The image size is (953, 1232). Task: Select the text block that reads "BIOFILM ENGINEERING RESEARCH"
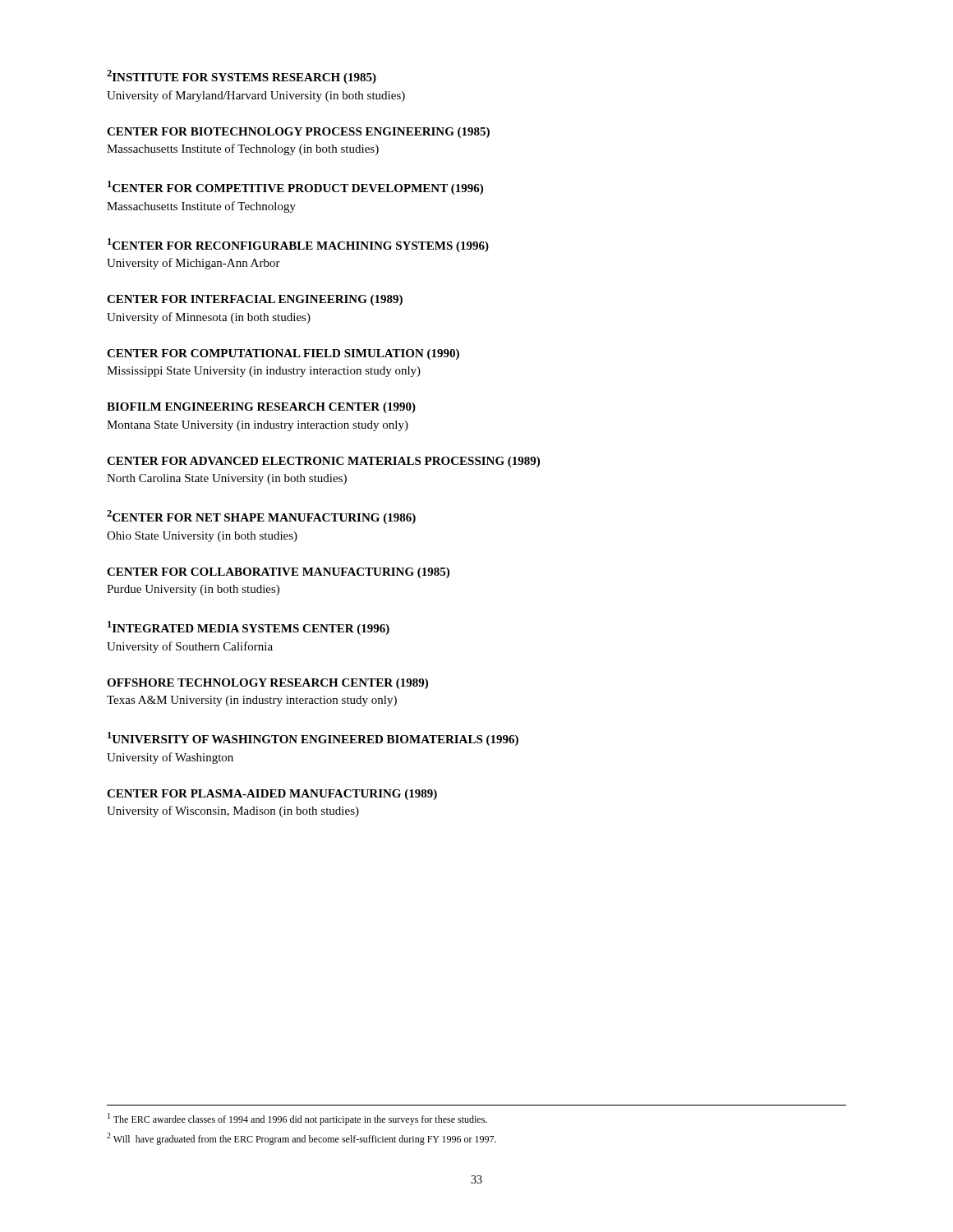point(261,408)
